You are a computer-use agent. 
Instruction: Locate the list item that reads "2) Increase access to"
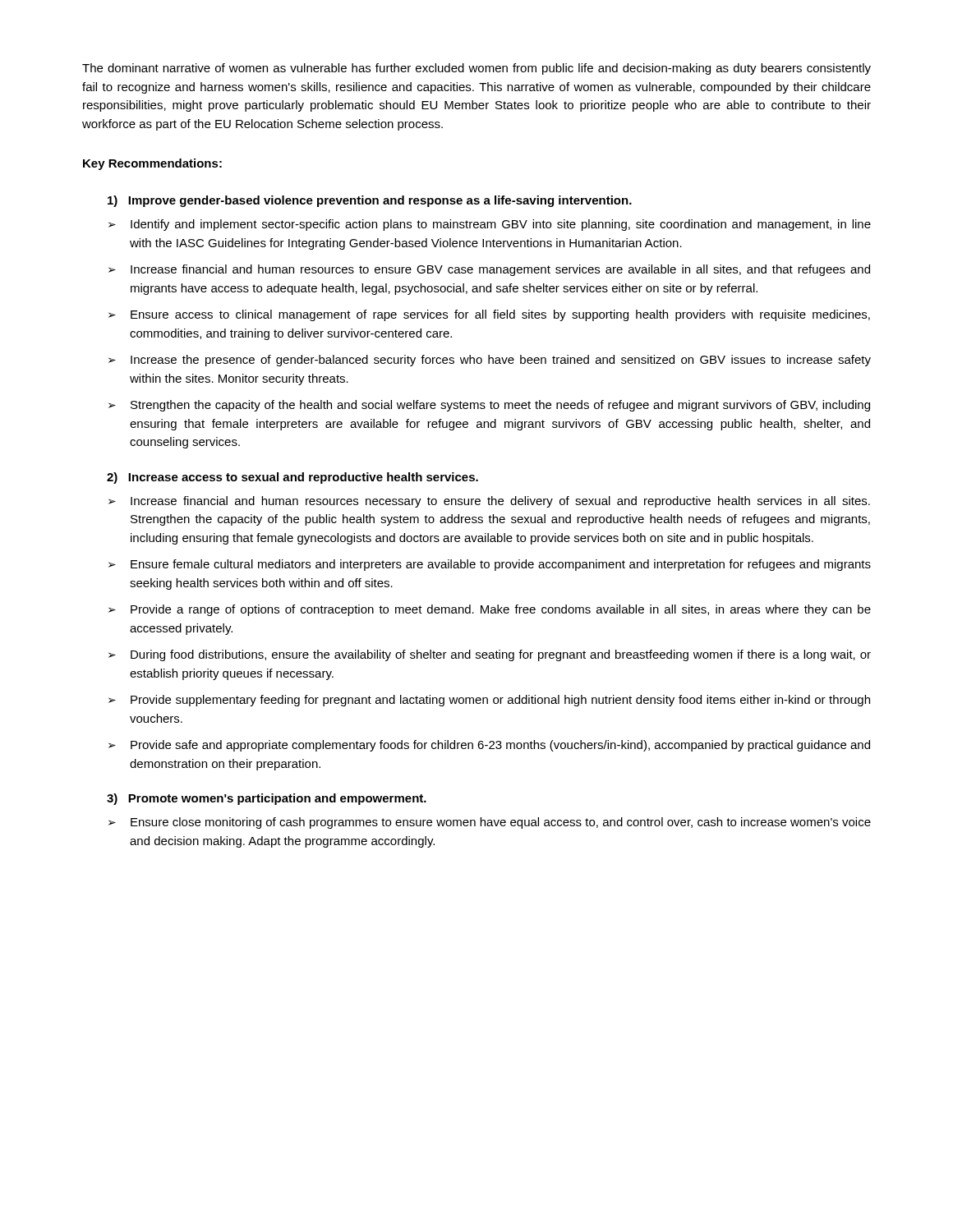click(x=293, y=476)
